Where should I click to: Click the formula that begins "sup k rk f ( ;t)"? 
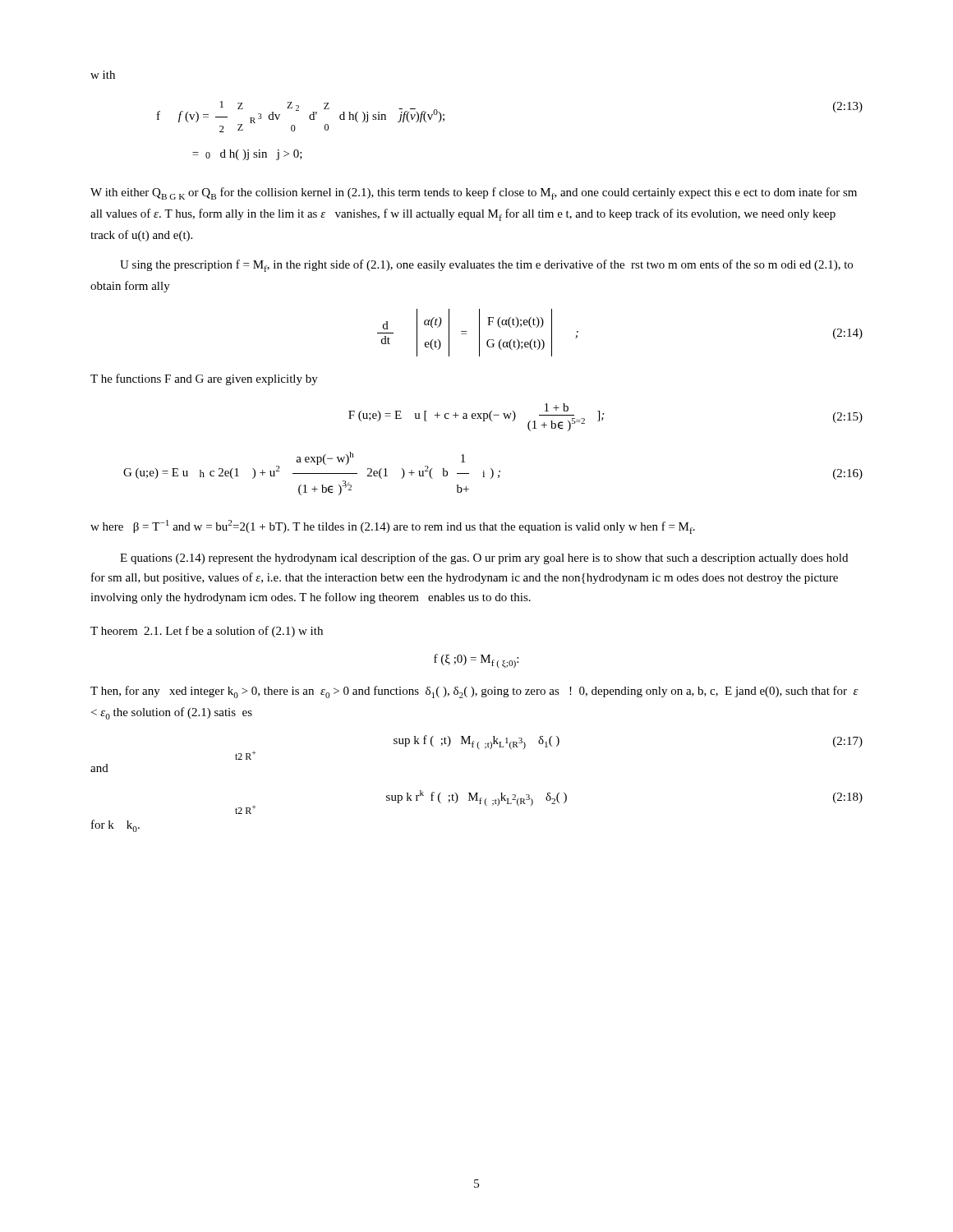tap(549, 797)
